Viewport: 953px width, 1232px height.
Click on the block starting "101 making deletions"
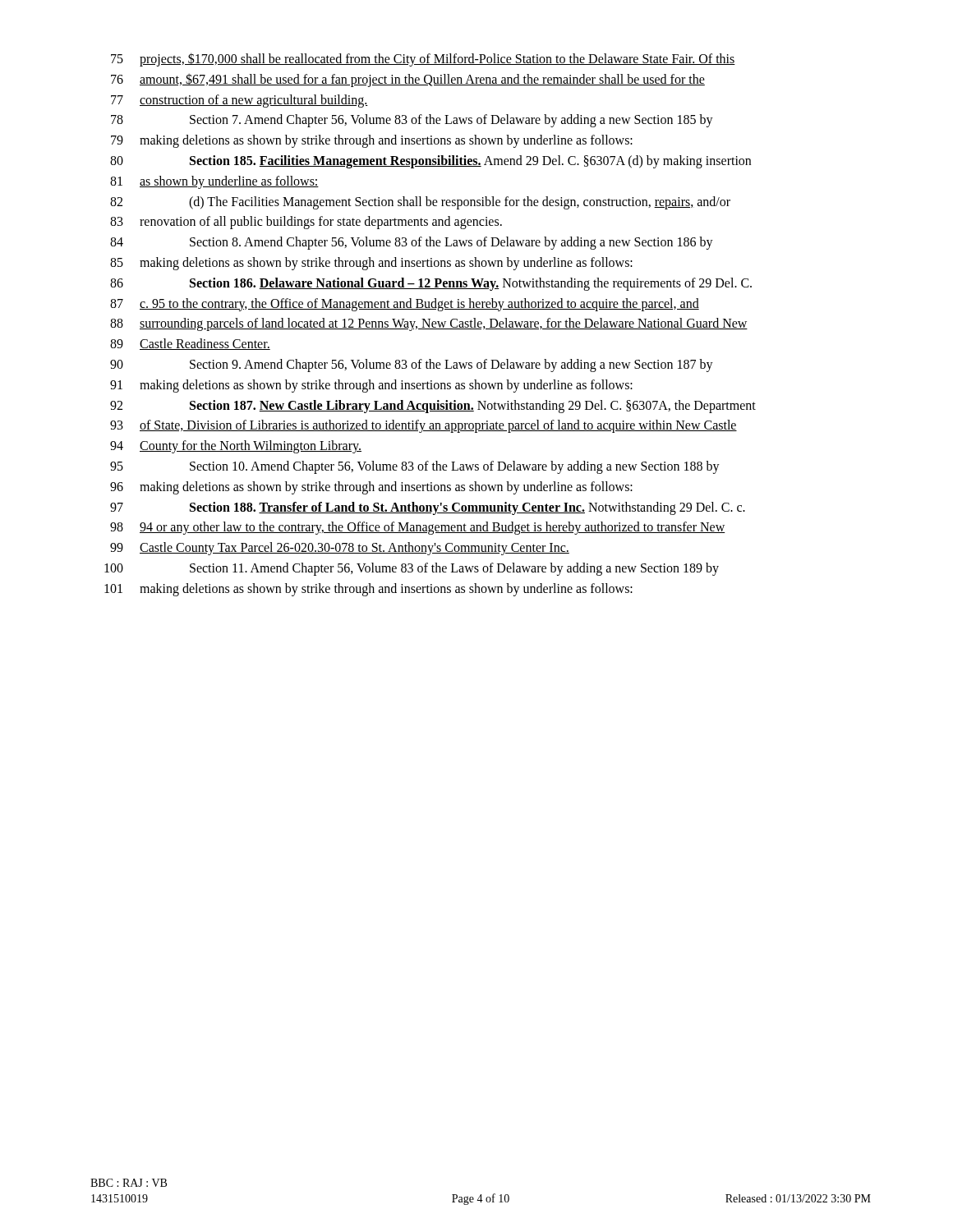tap(481, 589)
